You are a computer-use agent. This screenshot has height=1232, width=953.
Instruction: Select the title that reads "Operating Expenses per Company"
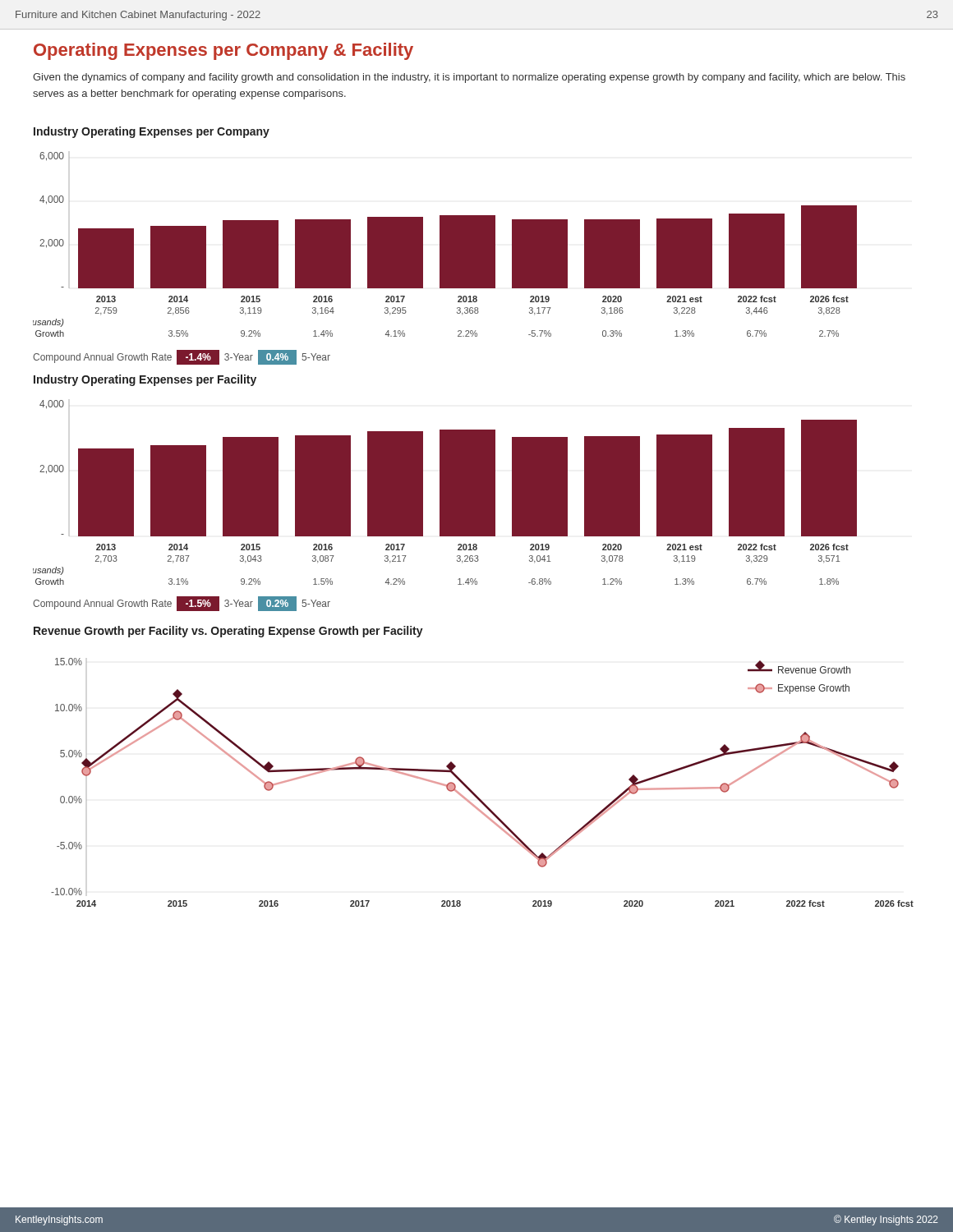point(223,50)
